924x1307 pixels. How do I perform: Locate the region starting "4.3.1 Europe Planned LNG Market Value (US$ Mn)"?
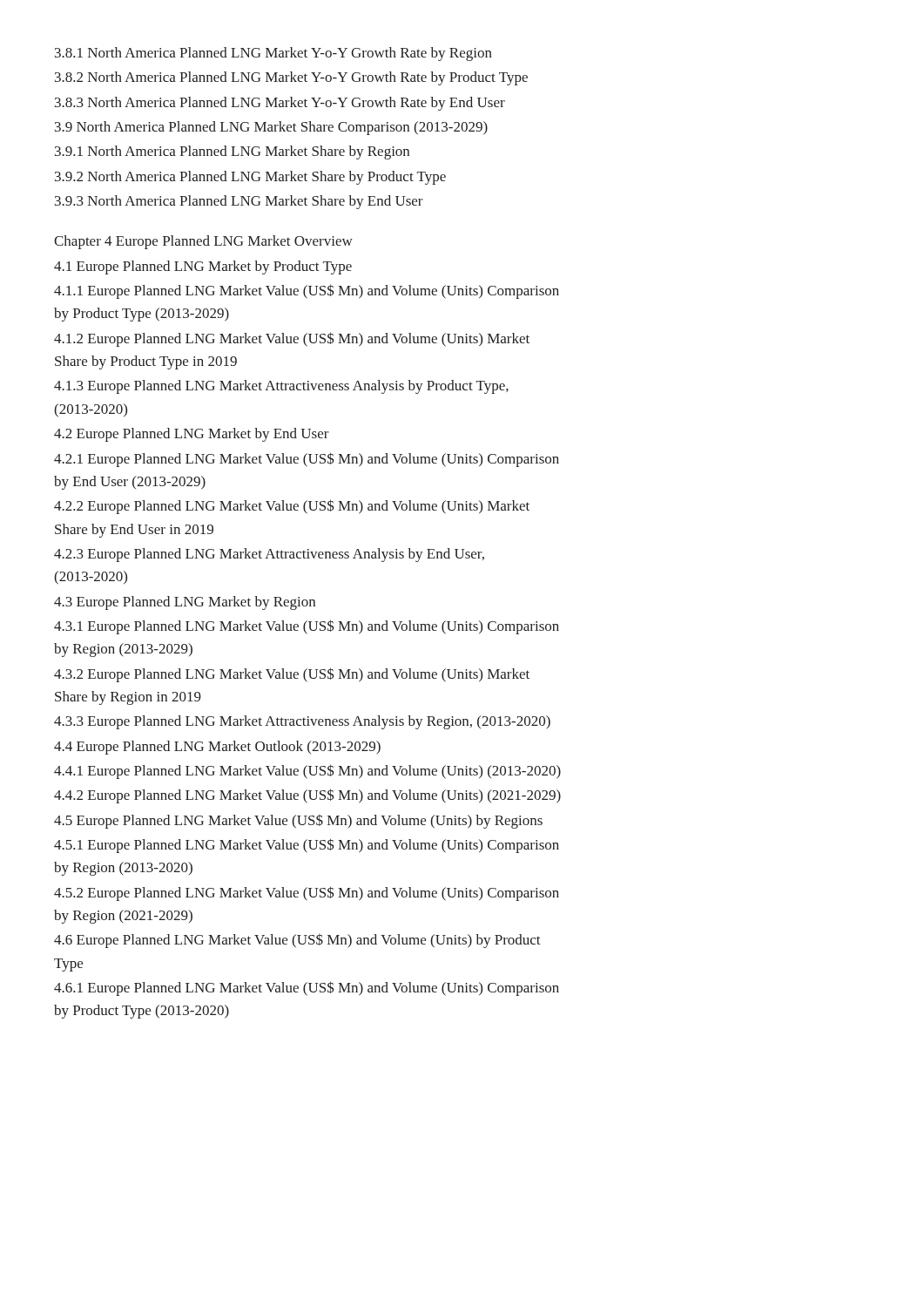pyautogui.click(x=307, y=637)
